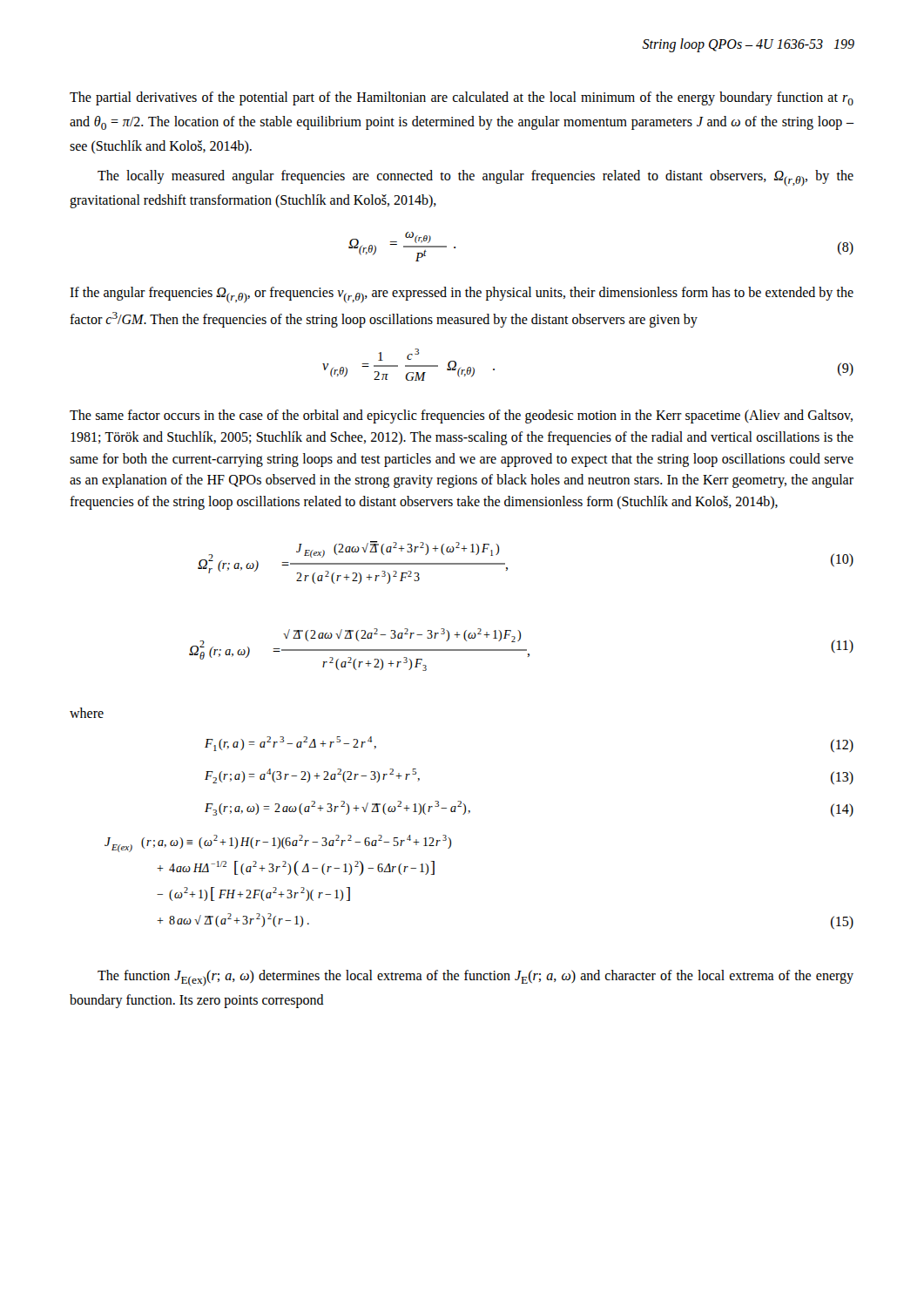Click on the formula that says "ν (r,θ) = 1 2 π"
Viewport: 924px width, 1307px height.
[462, 368]
